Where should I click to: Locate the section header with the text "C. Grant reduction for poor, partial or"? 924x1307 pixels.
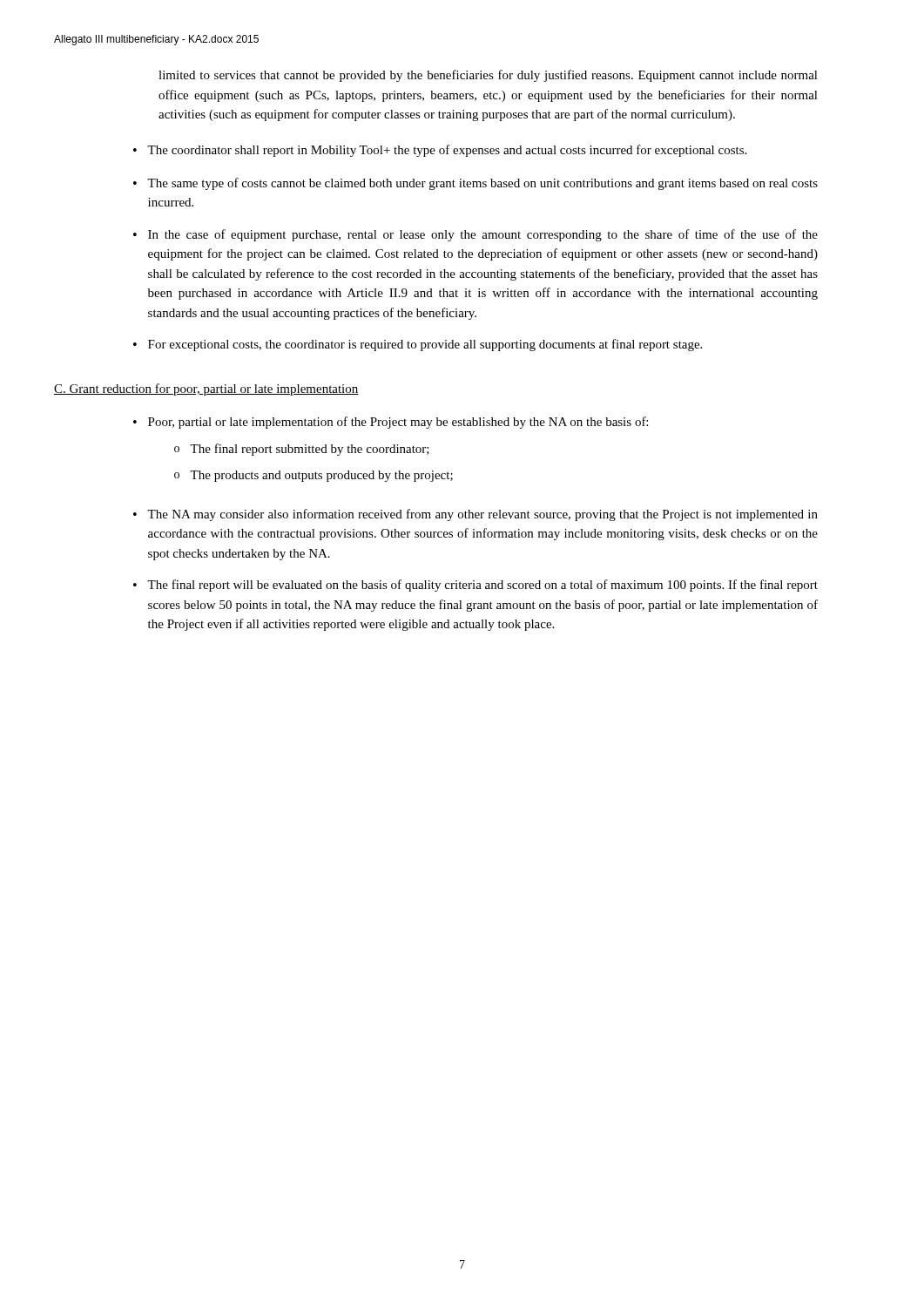(x=206, y=389)
